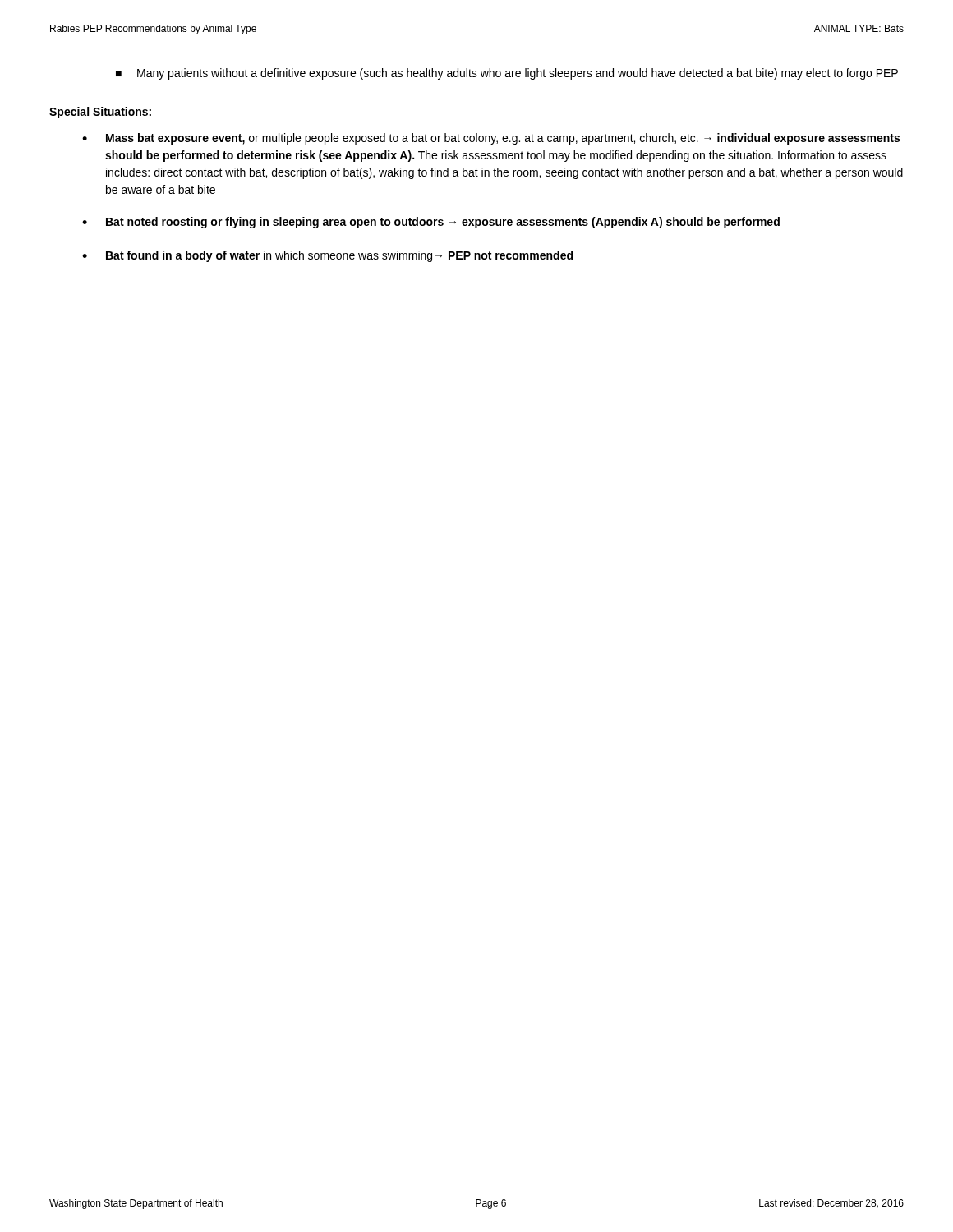Navigate to the text block starting "■ Many patients without a definitive exposure"

point(507,74)
